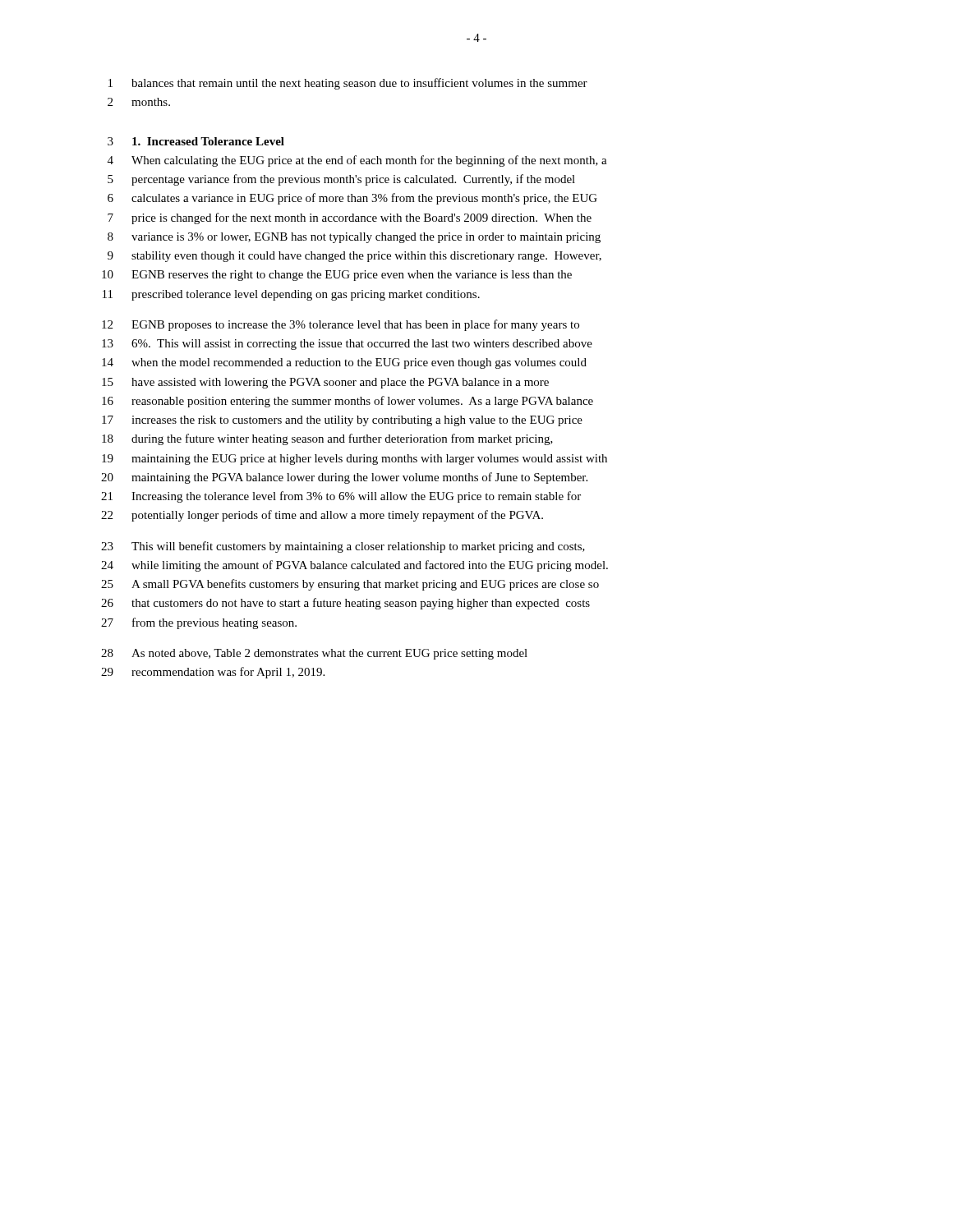
Task: Locate the block starting "12 EGNB proposes to"
Action: pos(489,420)
